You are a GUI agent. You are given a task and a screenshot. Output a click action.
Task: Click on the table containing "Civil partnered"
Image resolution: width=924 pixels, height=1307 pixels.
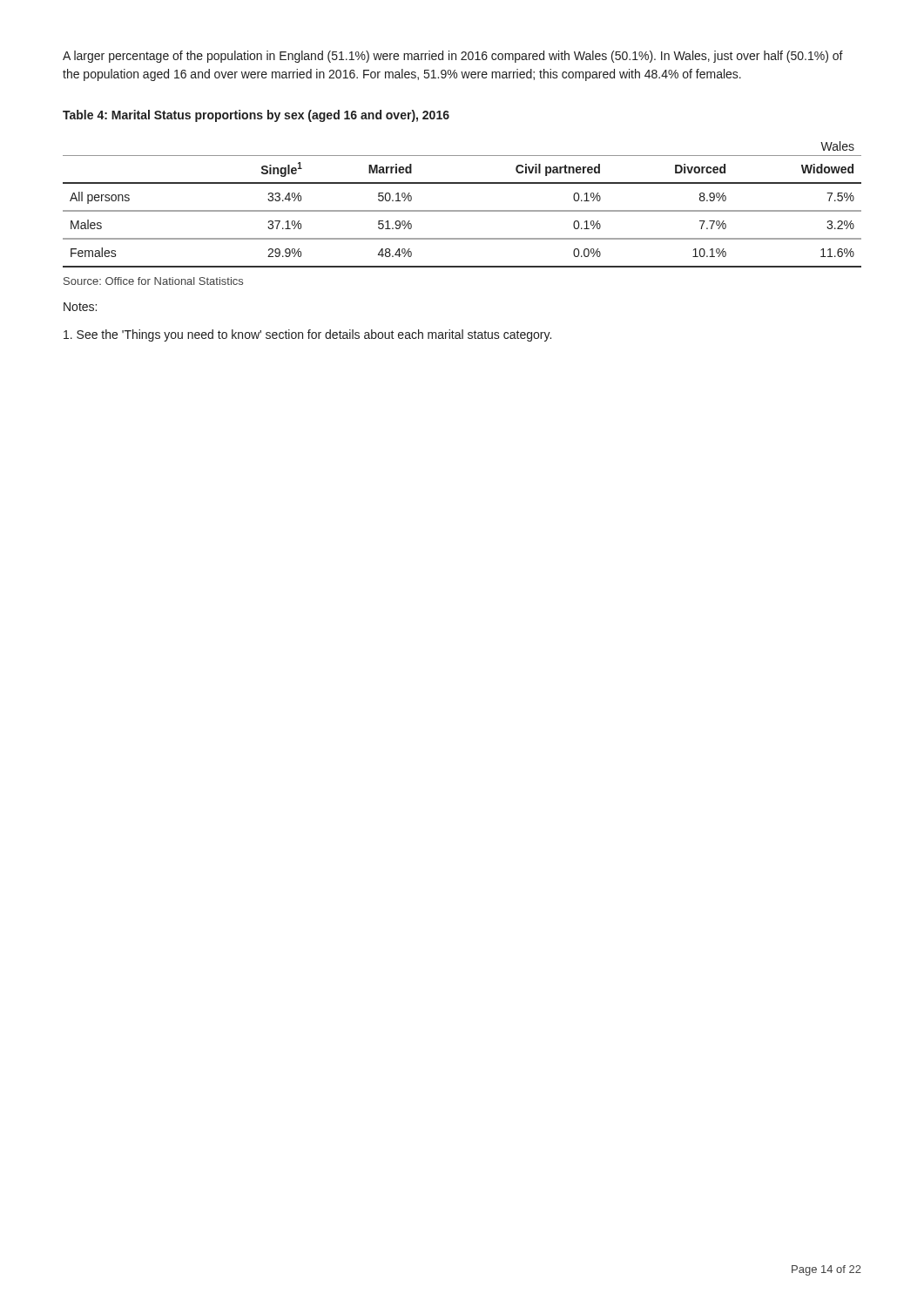[462, 202]
